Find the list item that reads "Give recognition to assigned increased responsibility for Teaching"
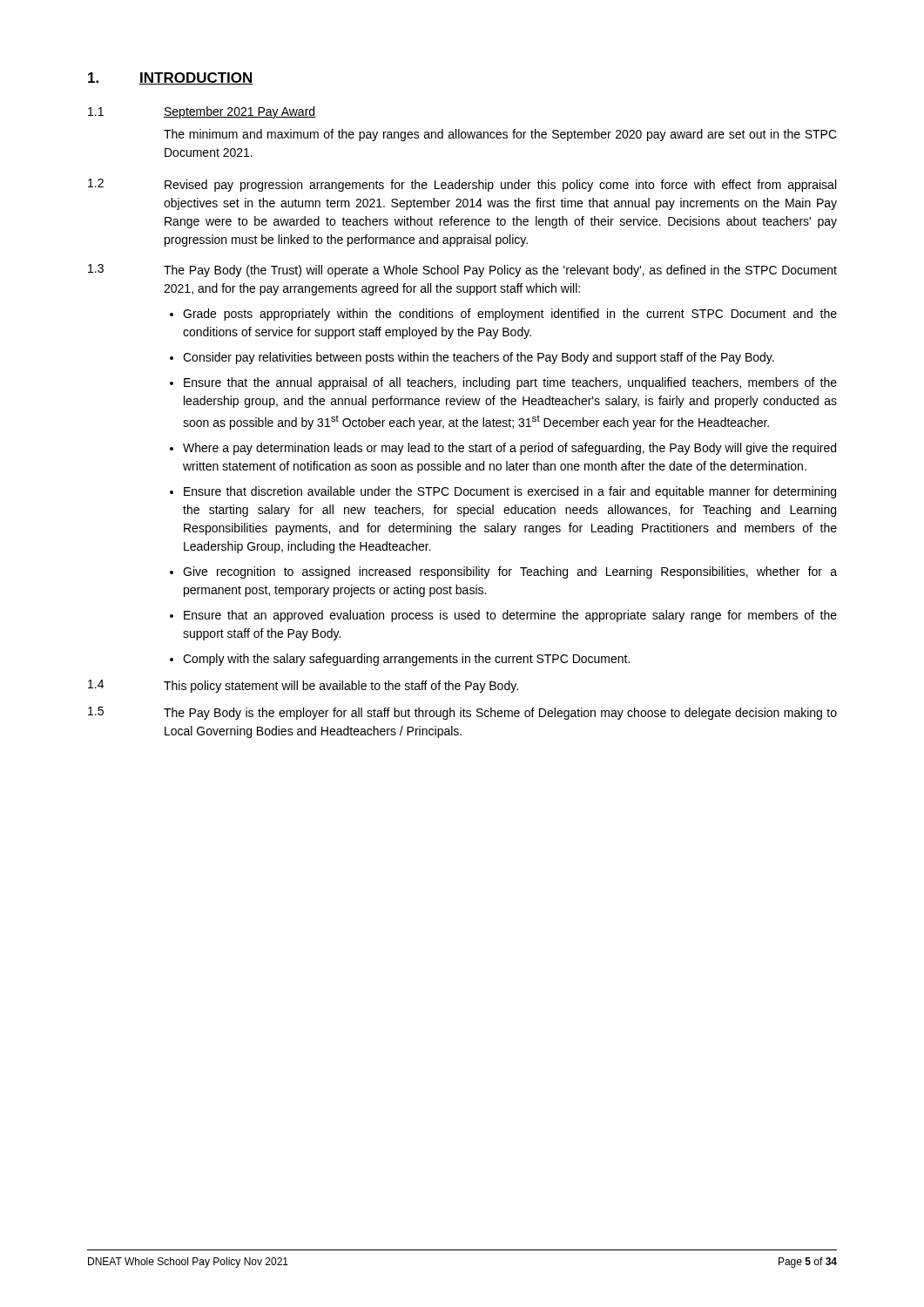The height and width of the screenshot is (1307, 924). tap(510, 580)
